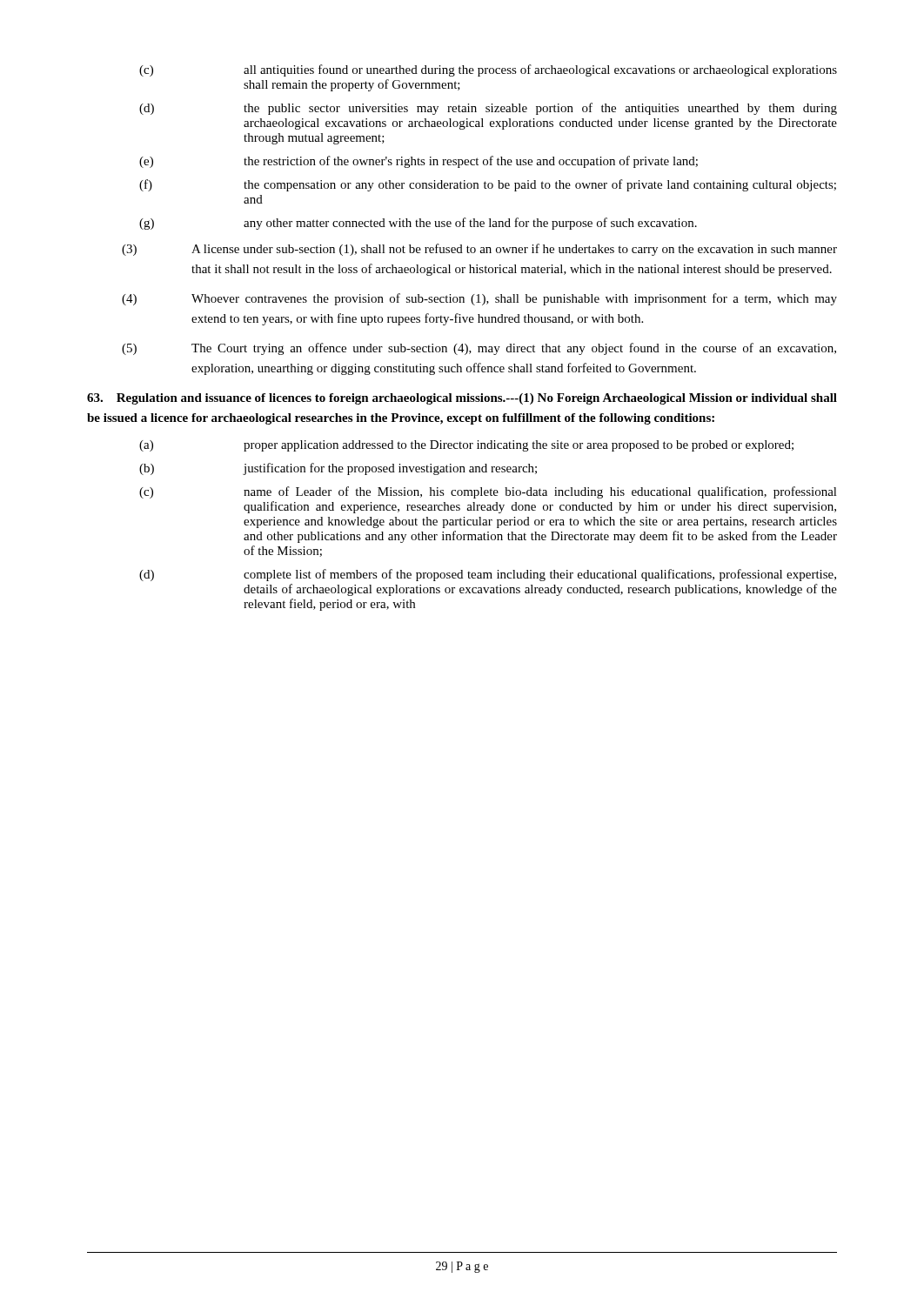This screenshot has width=924, height=1305.
Task: Find the block on this page that starts "(g) any other matter connected with the use"
Action: point(462,223)
